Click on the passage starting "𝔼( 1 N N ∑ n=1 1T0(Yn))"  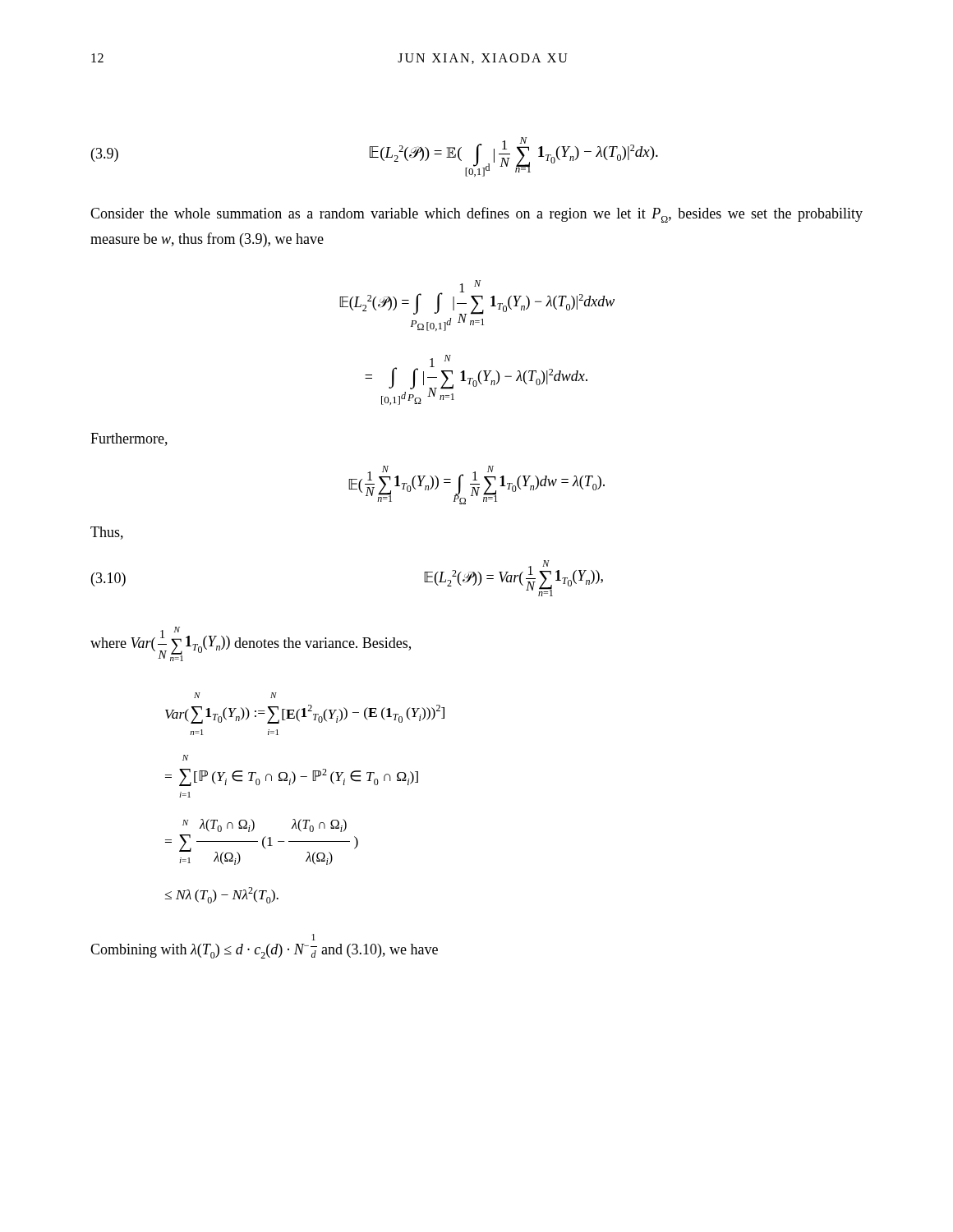point(476,484)
